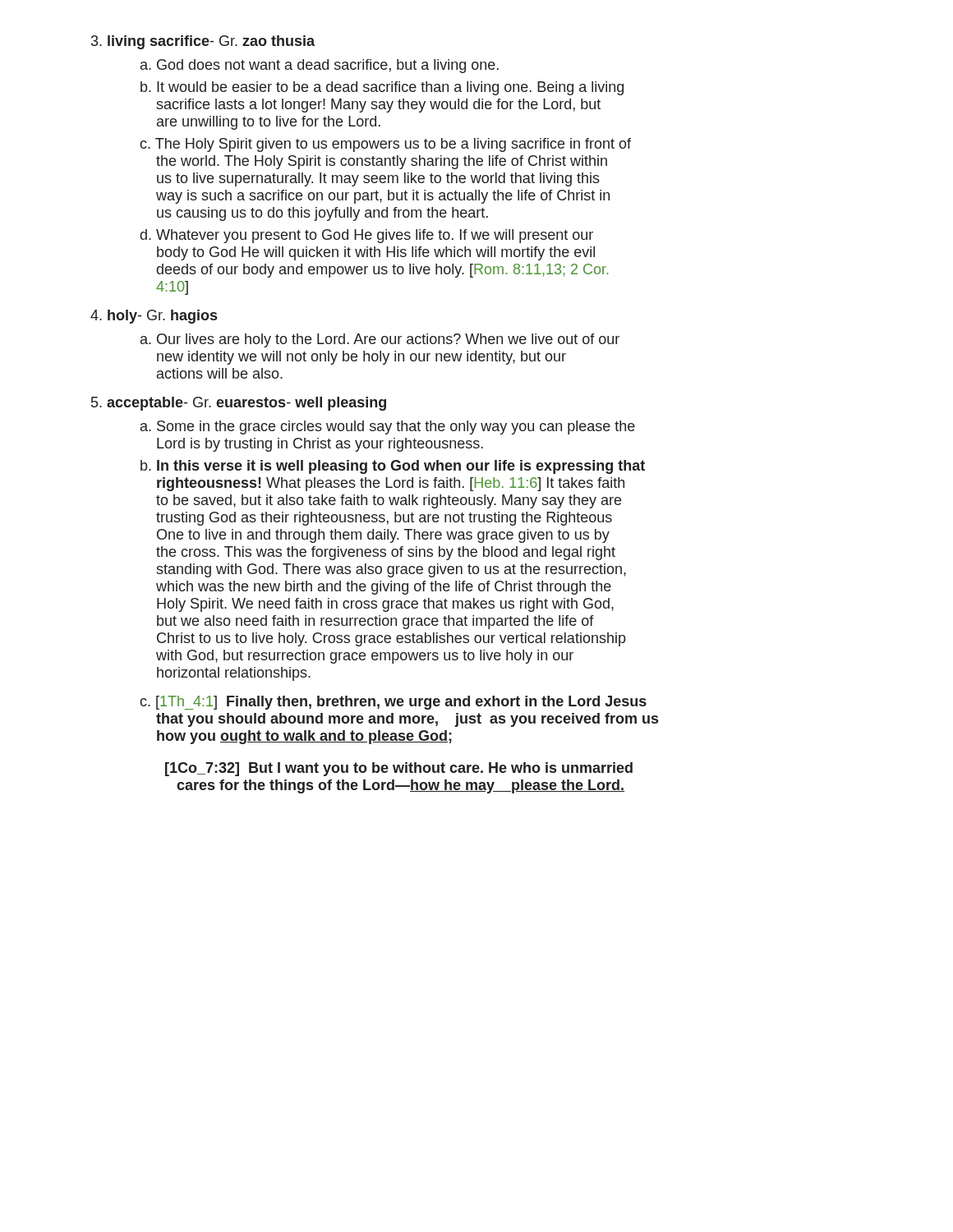
Task: Point to the element starting "[1Co_7:32] But I want you to"
Action: pyautogui.click(x=399, y=777)
